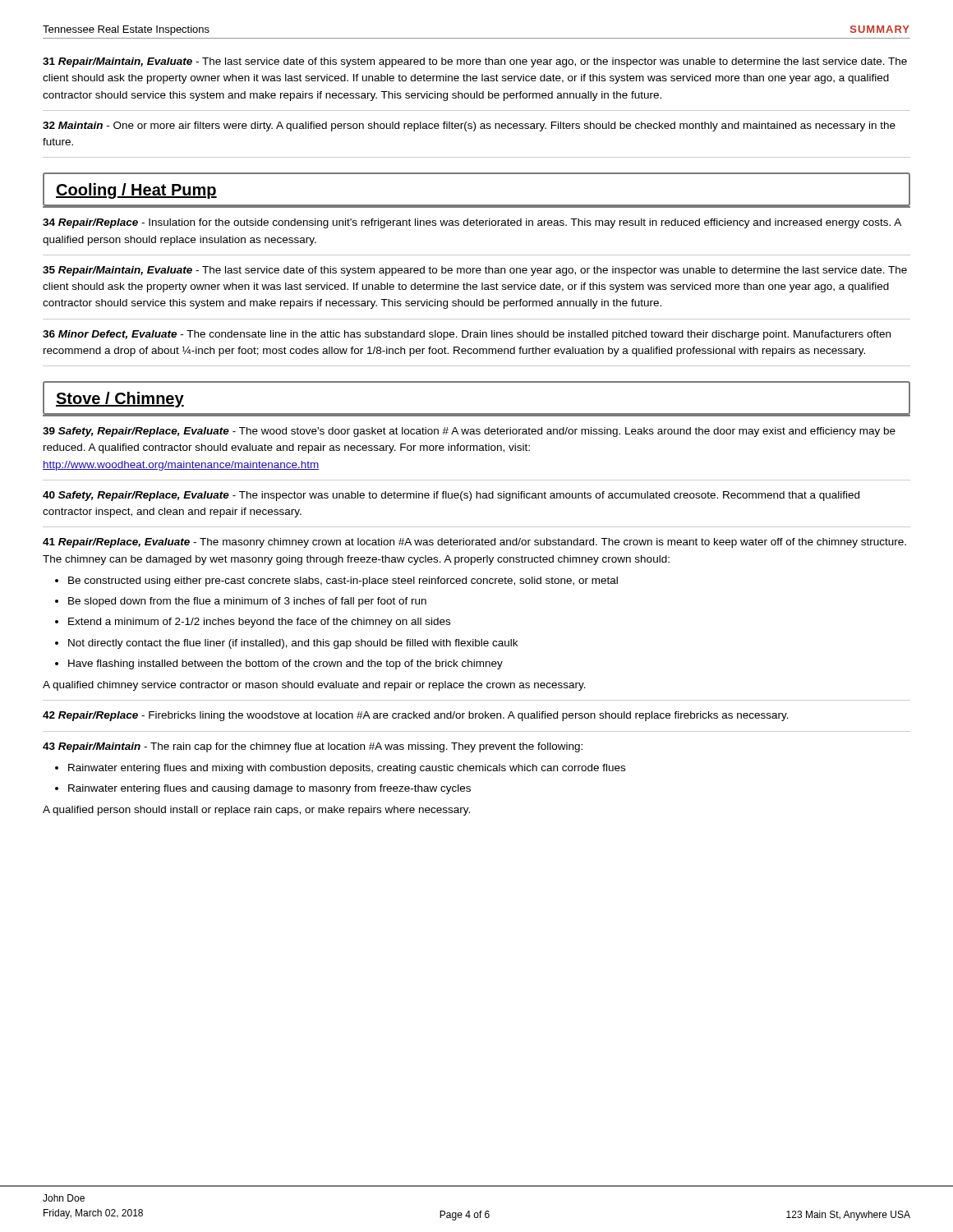Click on the text block starting "41 Repair/Replace, Evaluate - The"
Screen dimensions: 1232x953
tap(474, 543)
